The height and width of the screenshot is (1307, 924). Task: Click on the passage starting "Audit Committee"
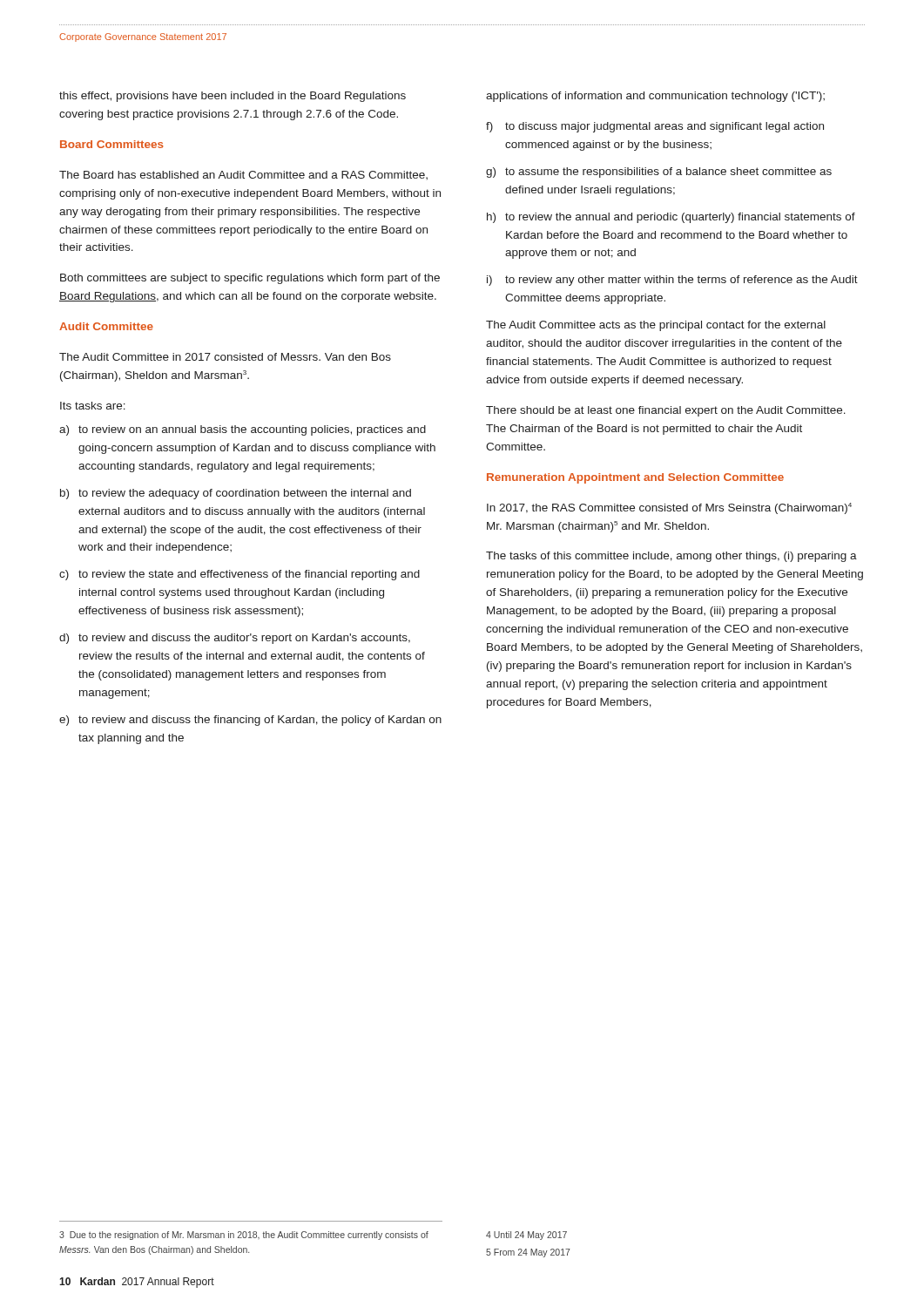[106, 326]
